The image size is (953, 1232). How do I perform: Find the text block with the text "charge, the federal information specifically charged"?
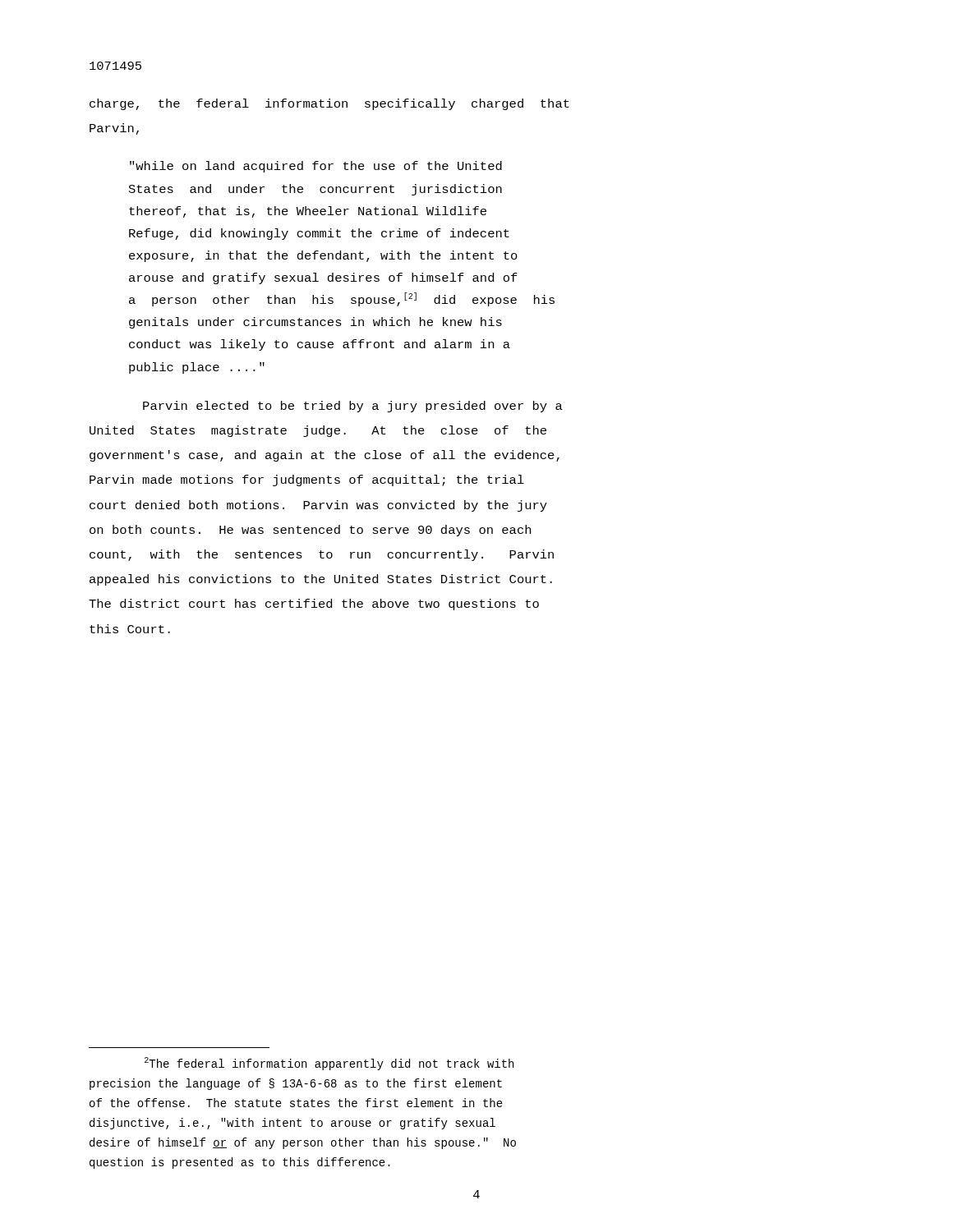coord(329,104)
